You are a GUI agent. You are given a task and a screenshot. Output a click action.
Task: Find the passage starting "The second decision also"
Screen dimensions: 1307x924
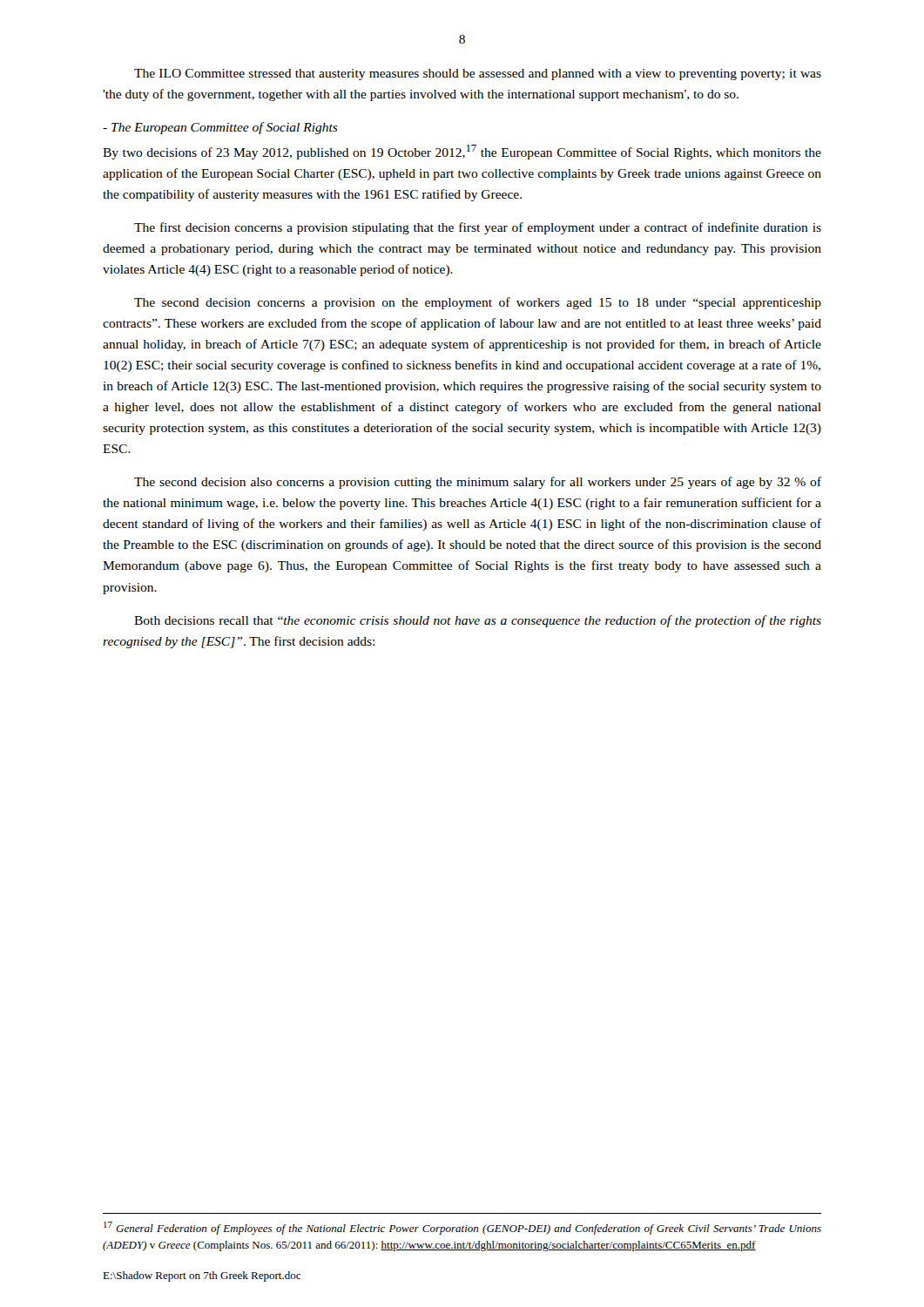pos(462,534)
